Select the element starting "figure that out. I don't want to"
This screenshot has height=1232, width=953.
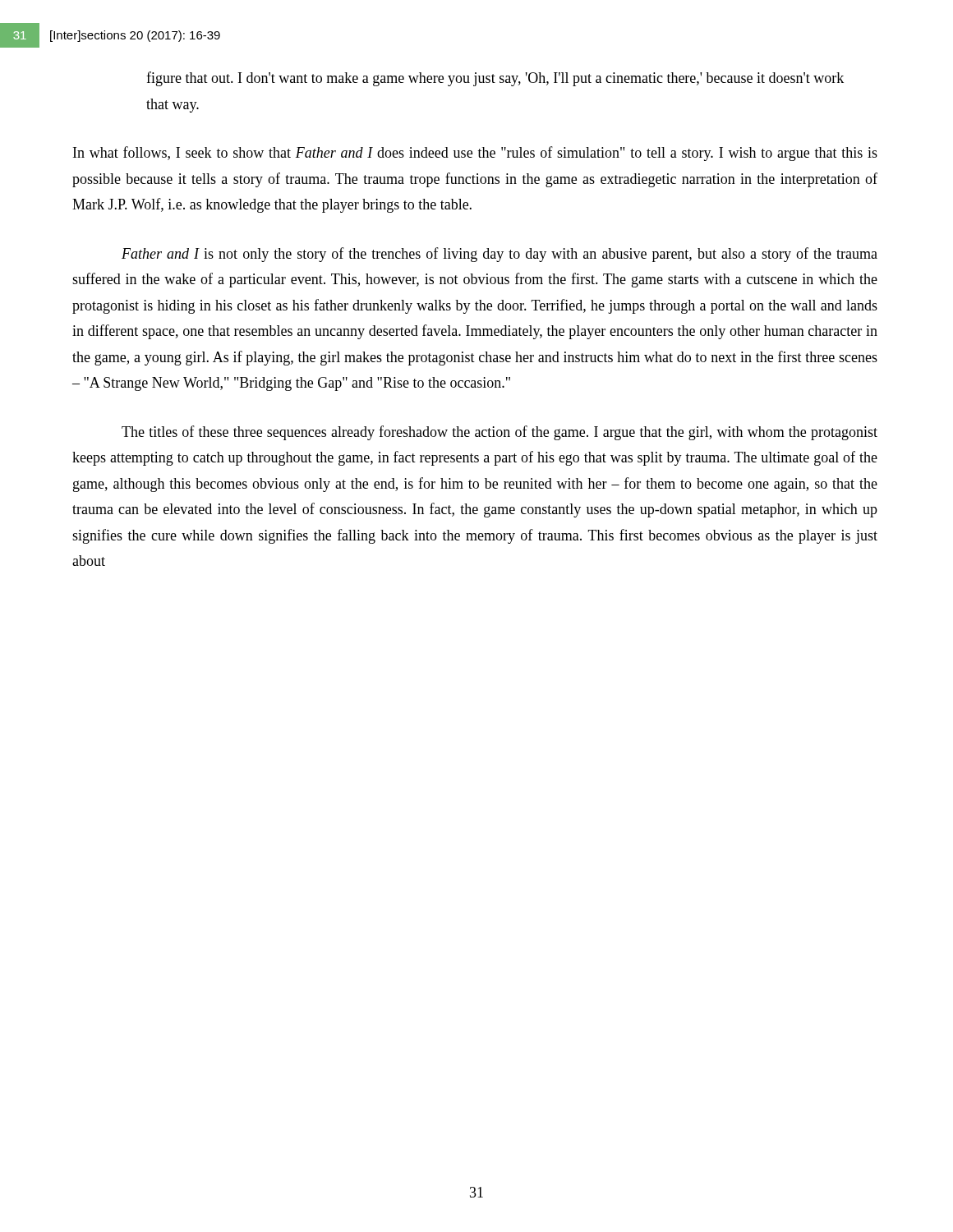coord(495,91)
